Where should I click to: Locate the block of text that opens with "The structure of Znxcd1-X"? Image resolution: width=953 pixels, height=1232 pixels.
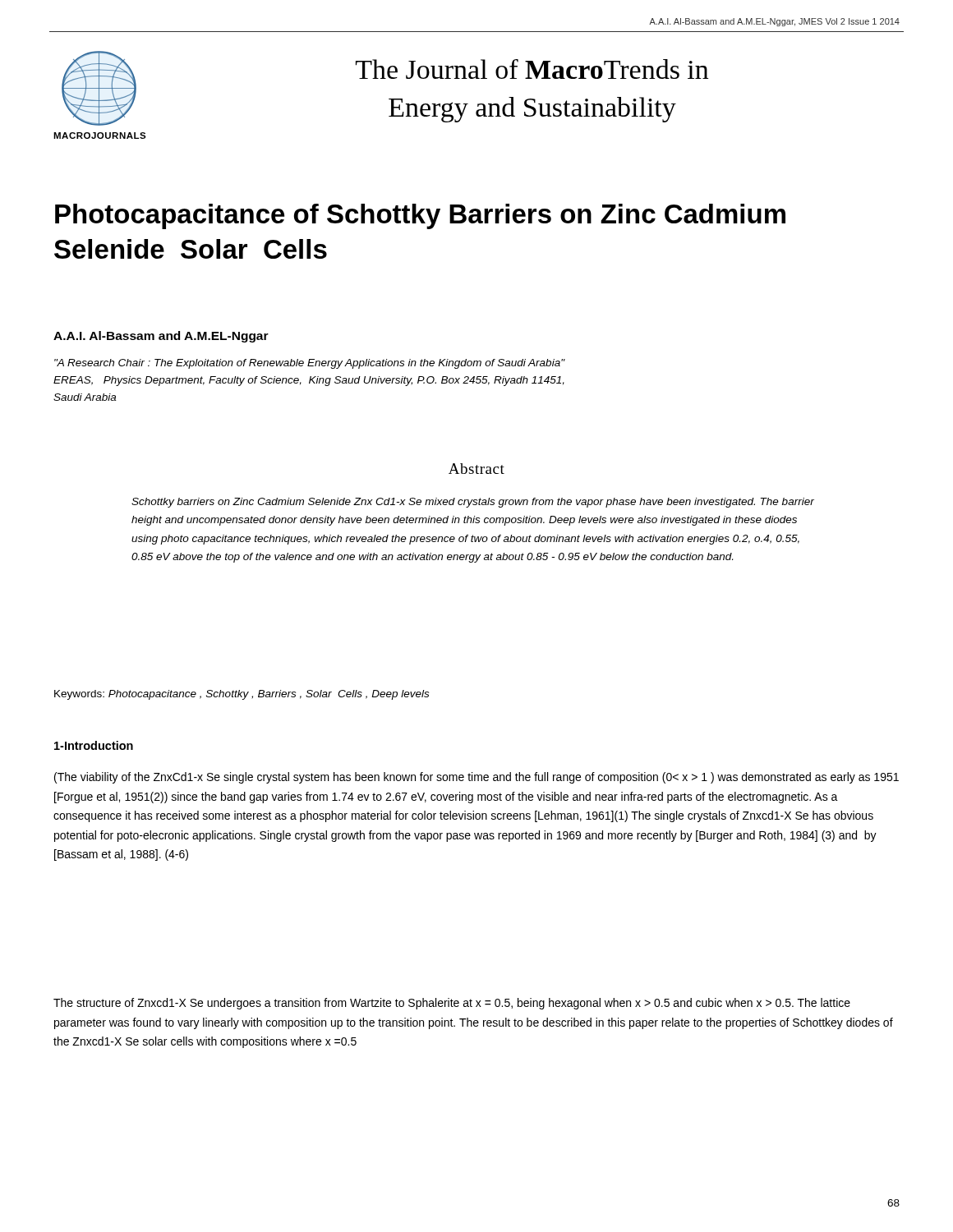point(473,1022)
